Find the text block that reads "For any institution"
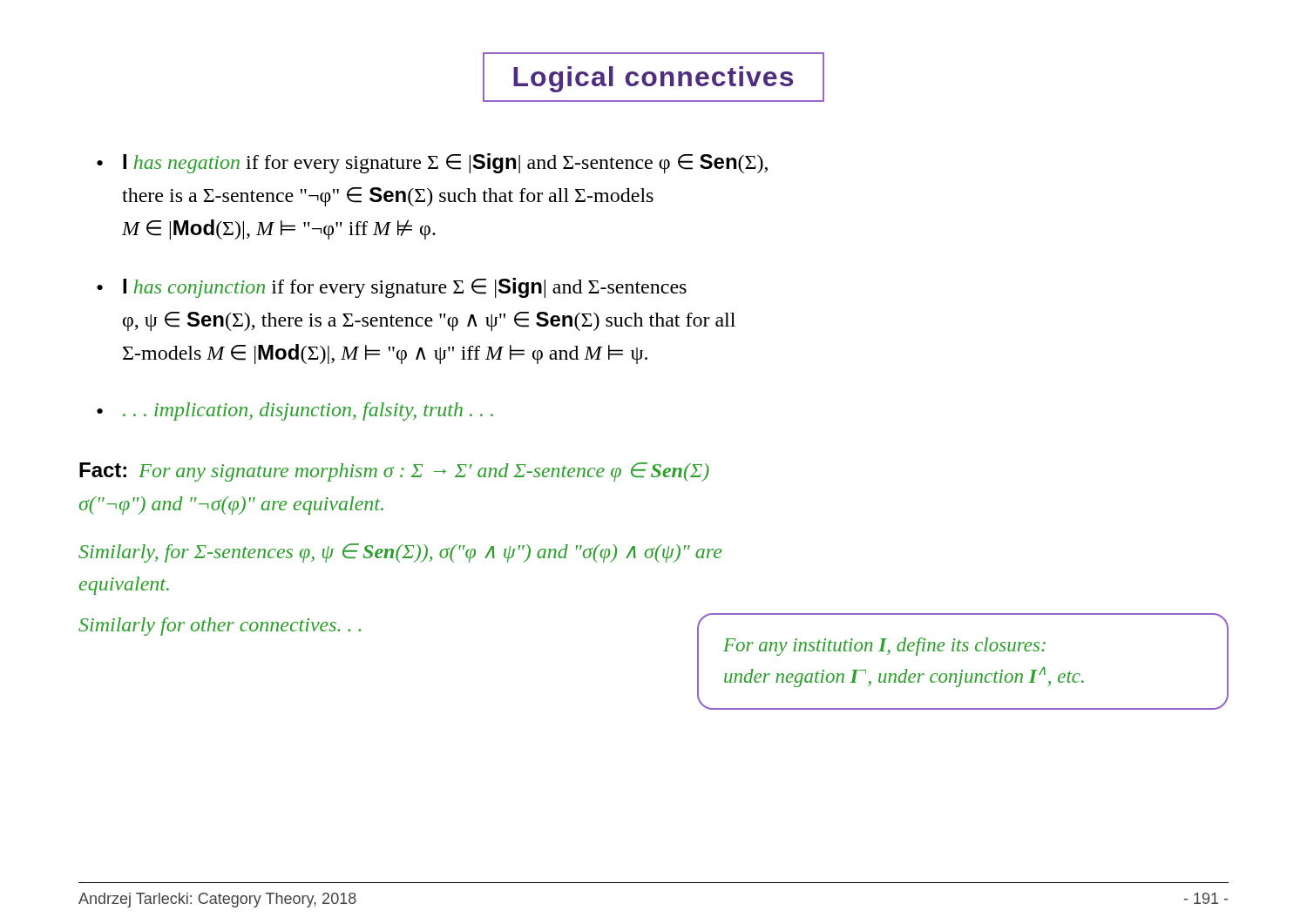This screenshot has height=924, width=1307. 904,661
